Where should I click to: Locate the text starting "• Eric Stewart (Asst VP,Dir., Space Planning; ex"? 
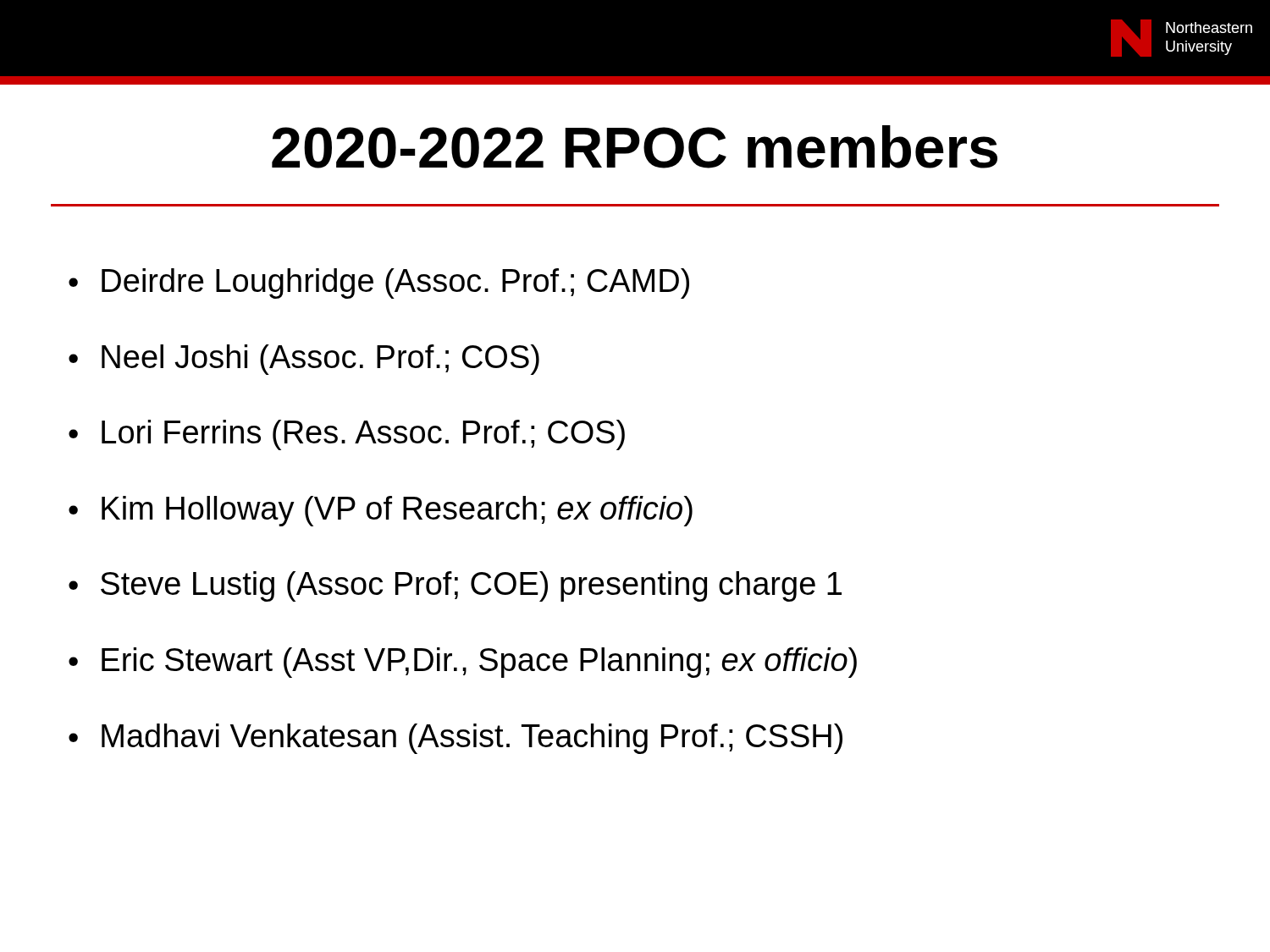coord(463,662)
